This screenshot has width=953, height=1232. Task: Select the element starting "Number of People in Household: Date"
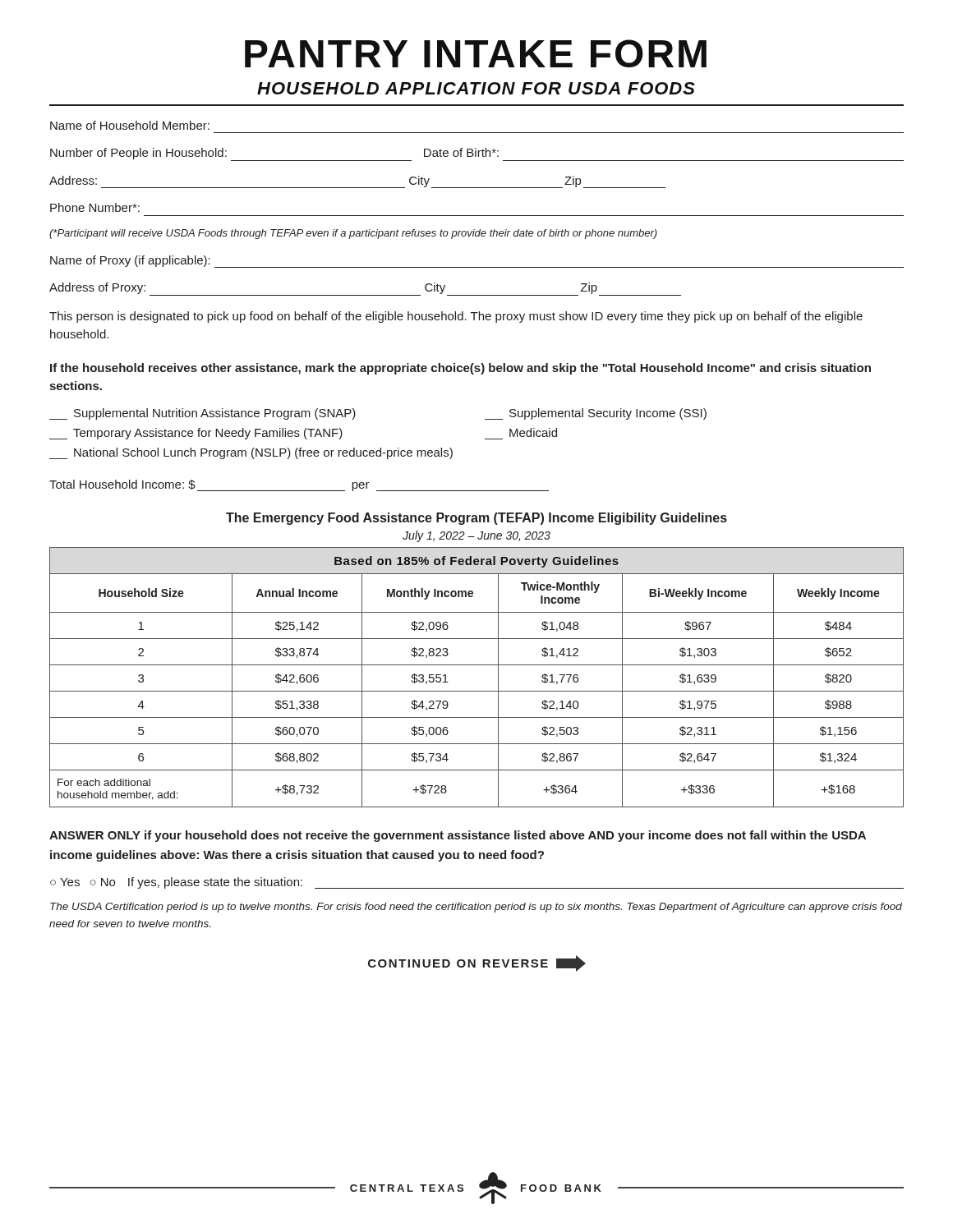(476, 153)
